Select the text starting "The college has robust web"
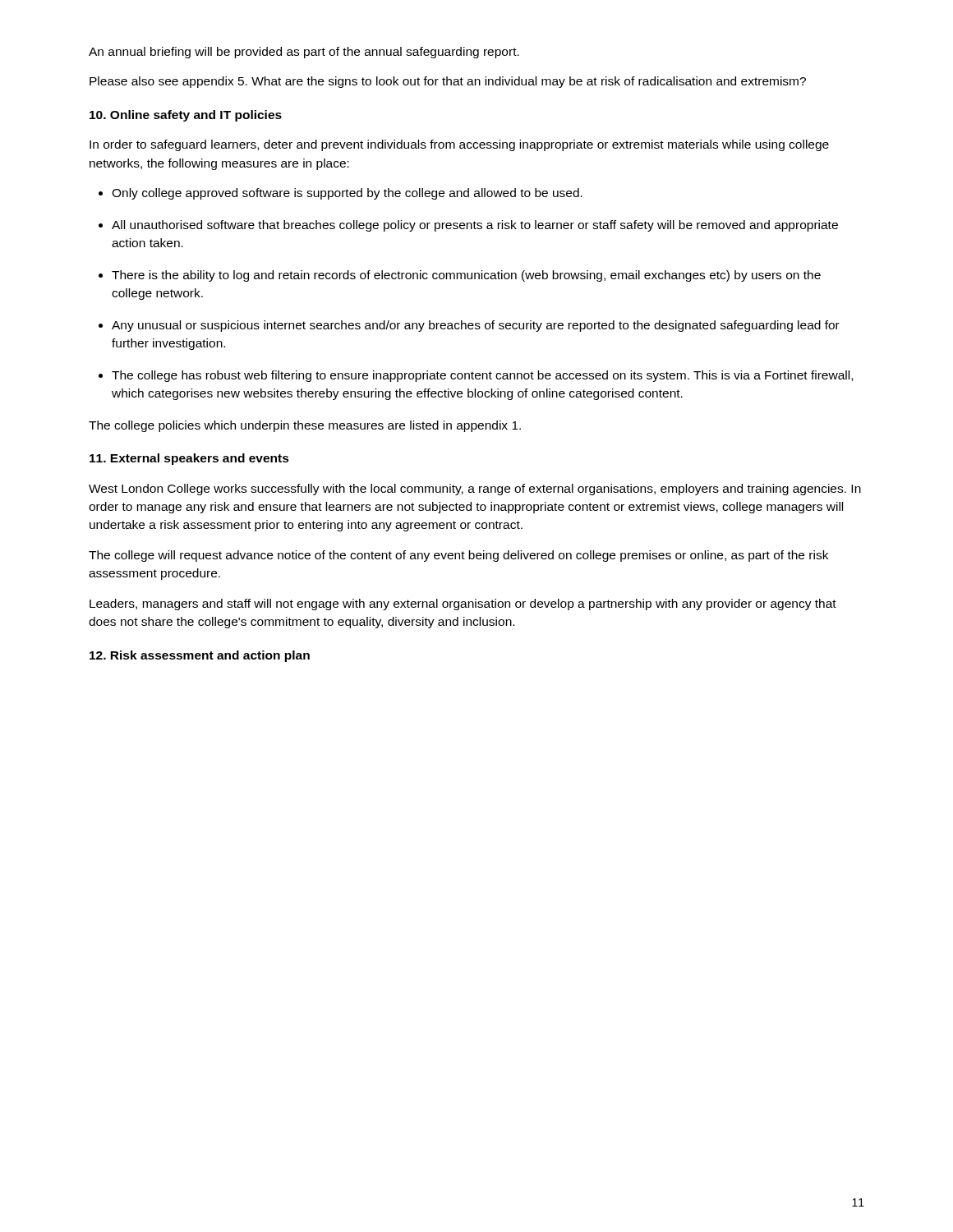 (x=483, y=384)
